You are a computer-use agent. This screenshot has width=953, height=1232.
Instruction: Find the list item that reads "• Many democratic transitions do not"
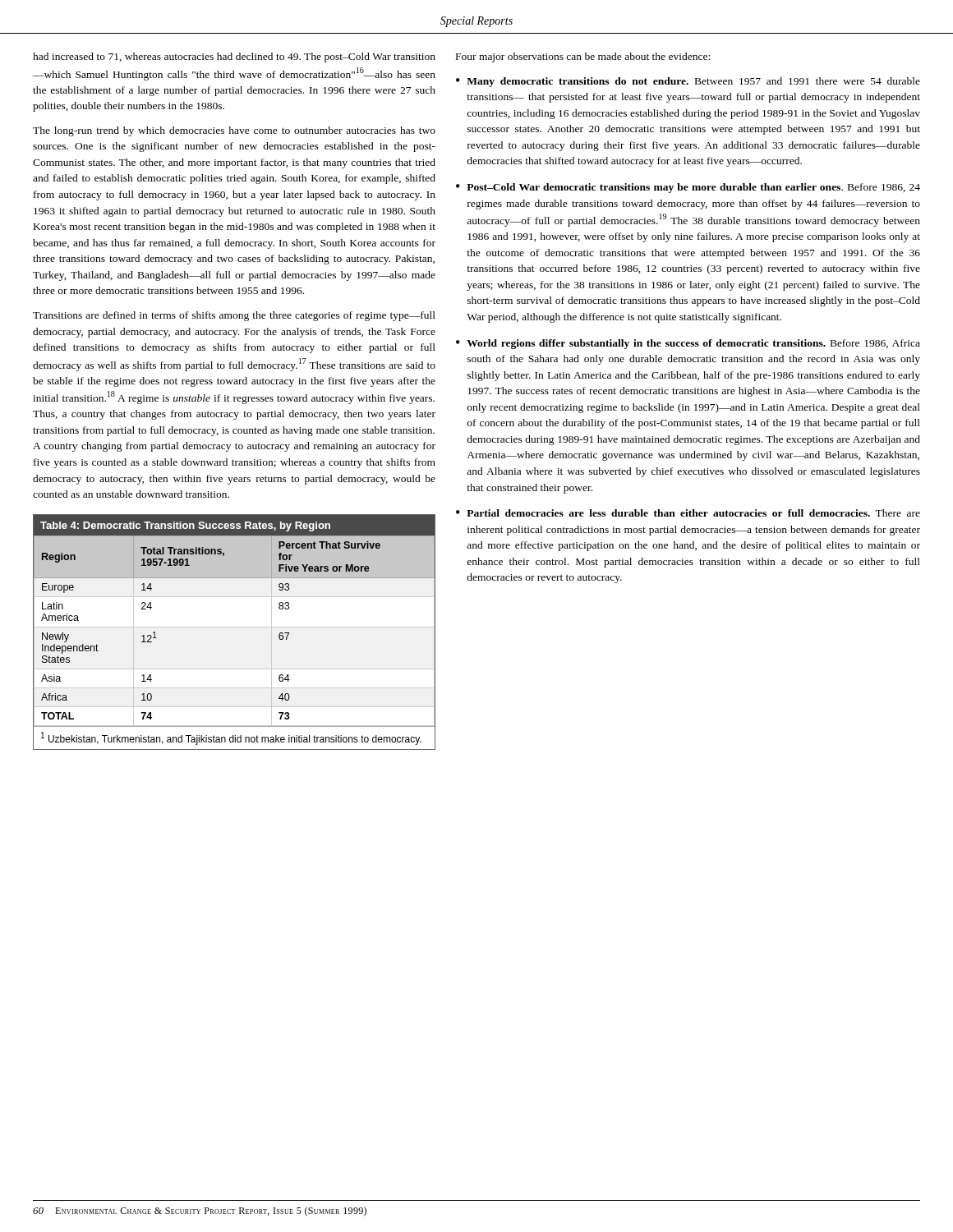(688, 121)
